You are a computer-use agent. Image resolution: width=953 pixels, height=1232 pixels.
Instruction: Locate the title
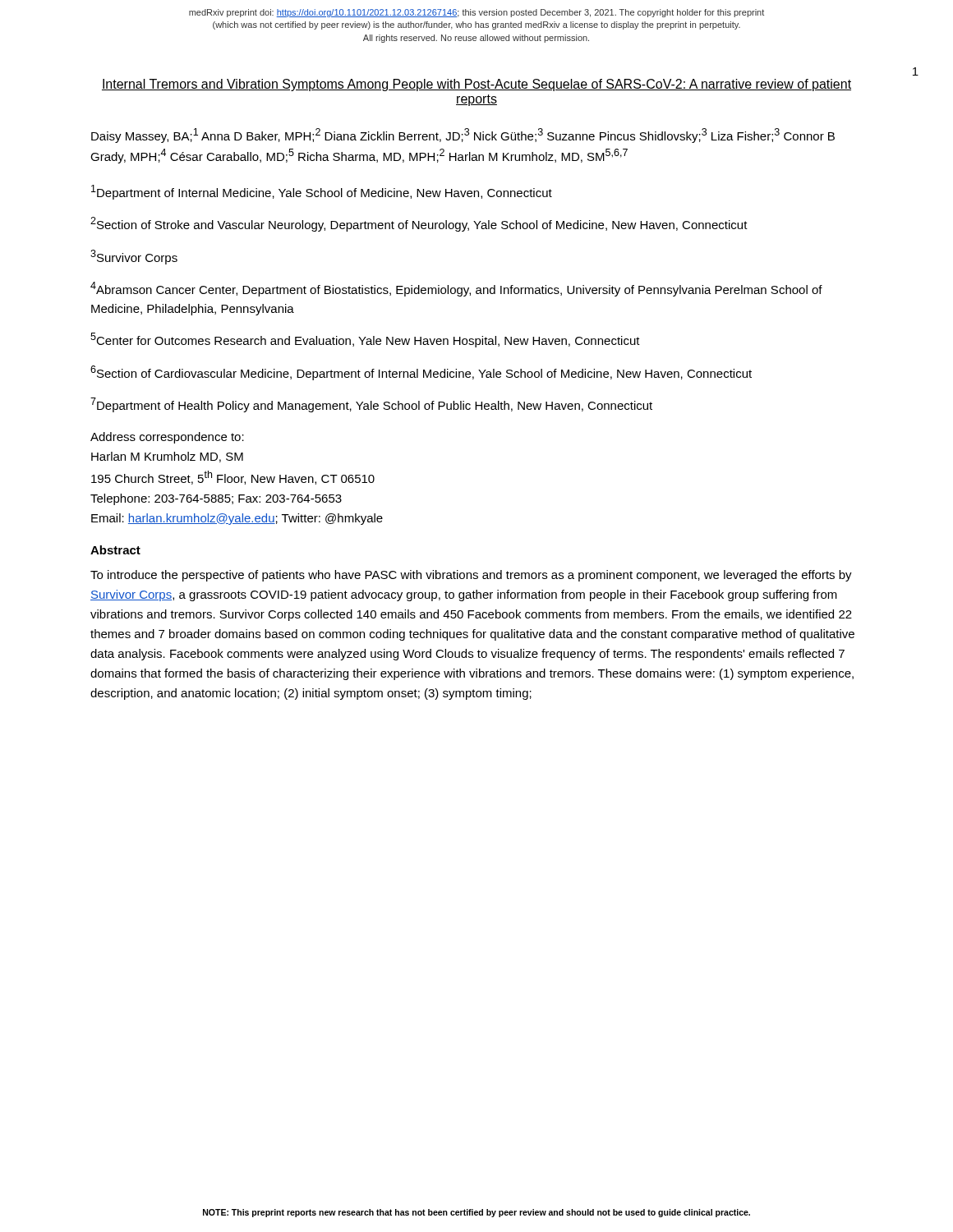(x=476, y=92)
